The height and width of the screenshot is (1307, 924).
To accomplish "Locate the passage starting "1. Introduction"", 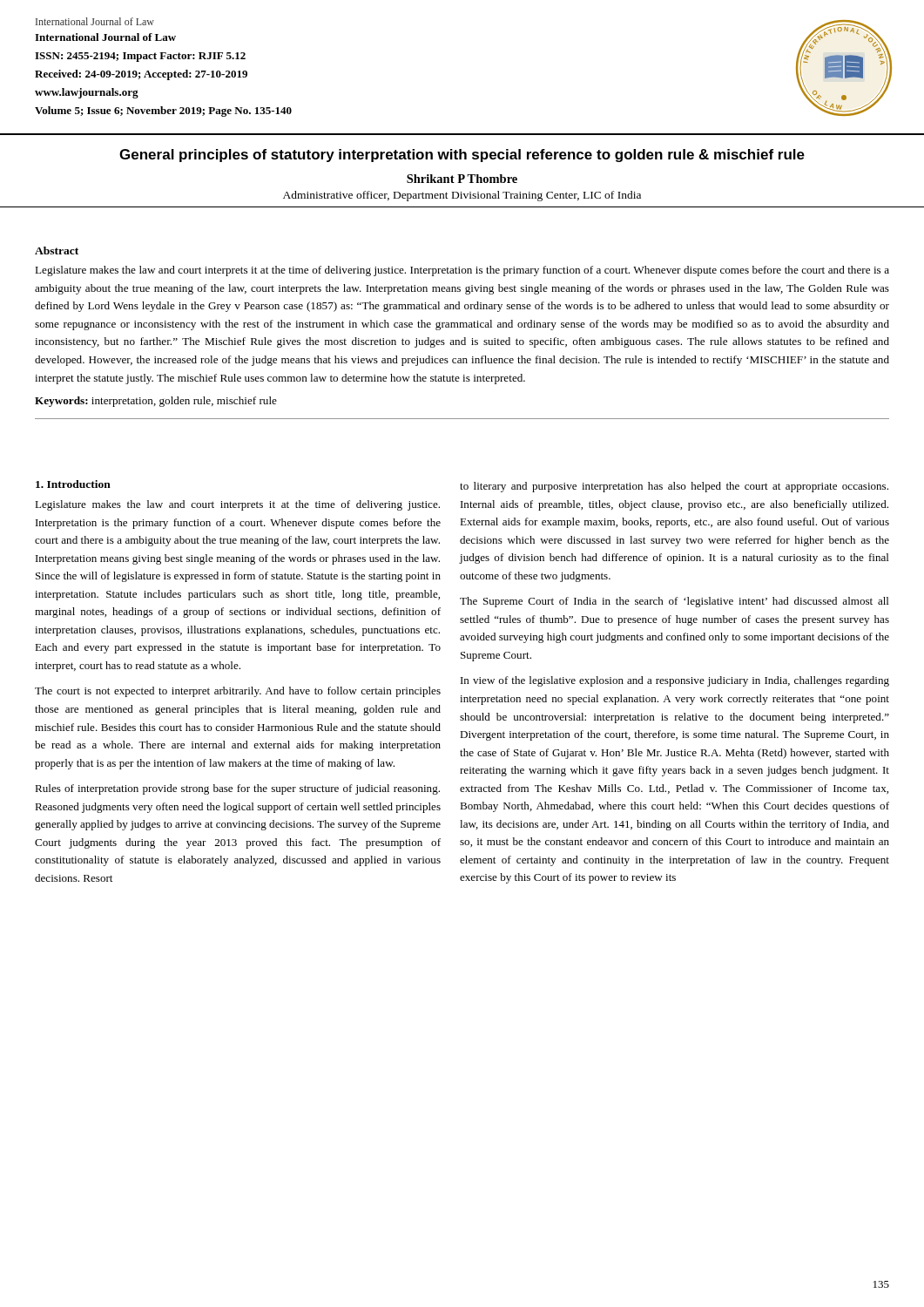I will pyautogui.click(x=73, y=484).
